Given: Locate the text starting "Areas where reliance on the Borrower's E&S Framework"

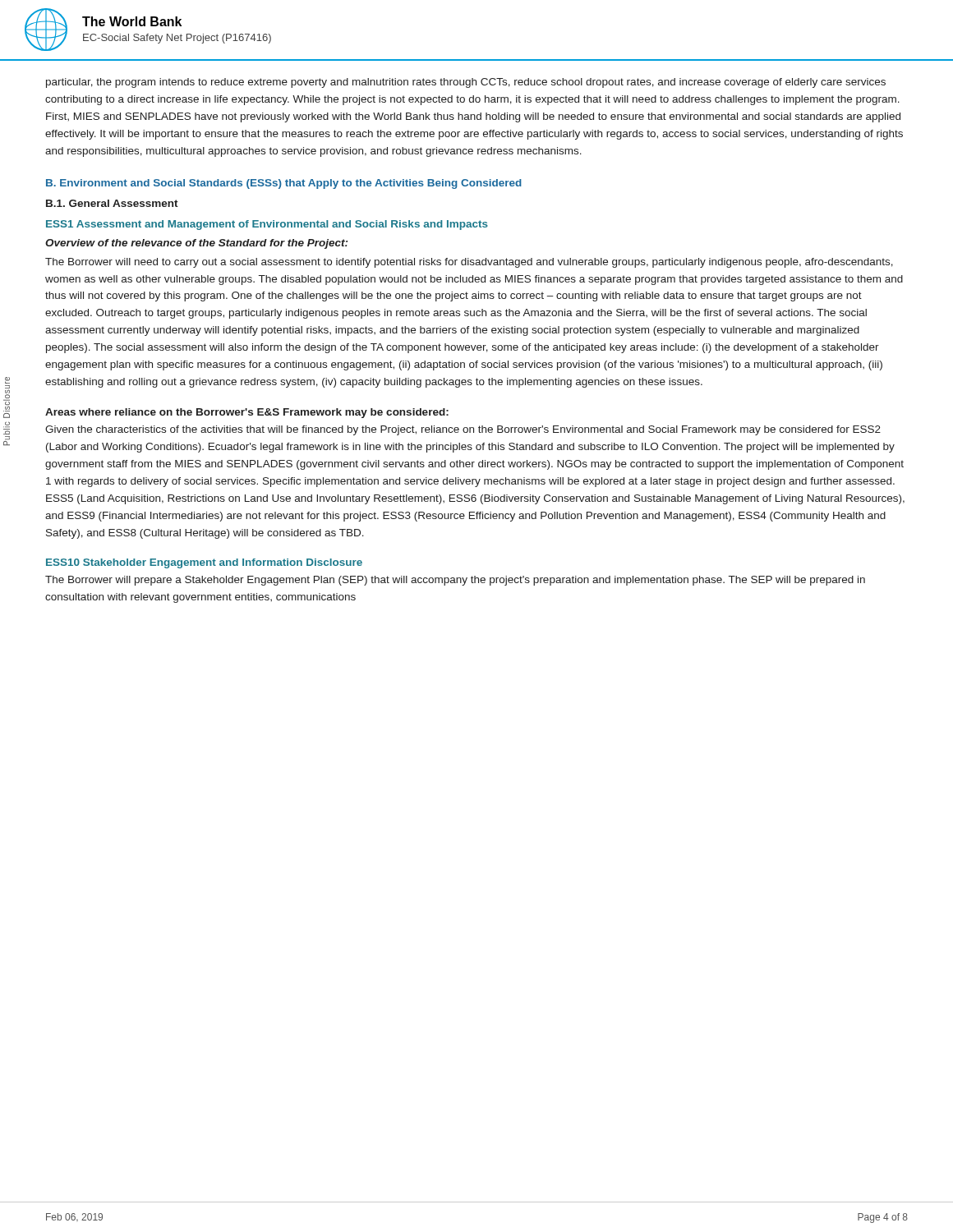Looking at the screenshot, I should coord(247,412).
